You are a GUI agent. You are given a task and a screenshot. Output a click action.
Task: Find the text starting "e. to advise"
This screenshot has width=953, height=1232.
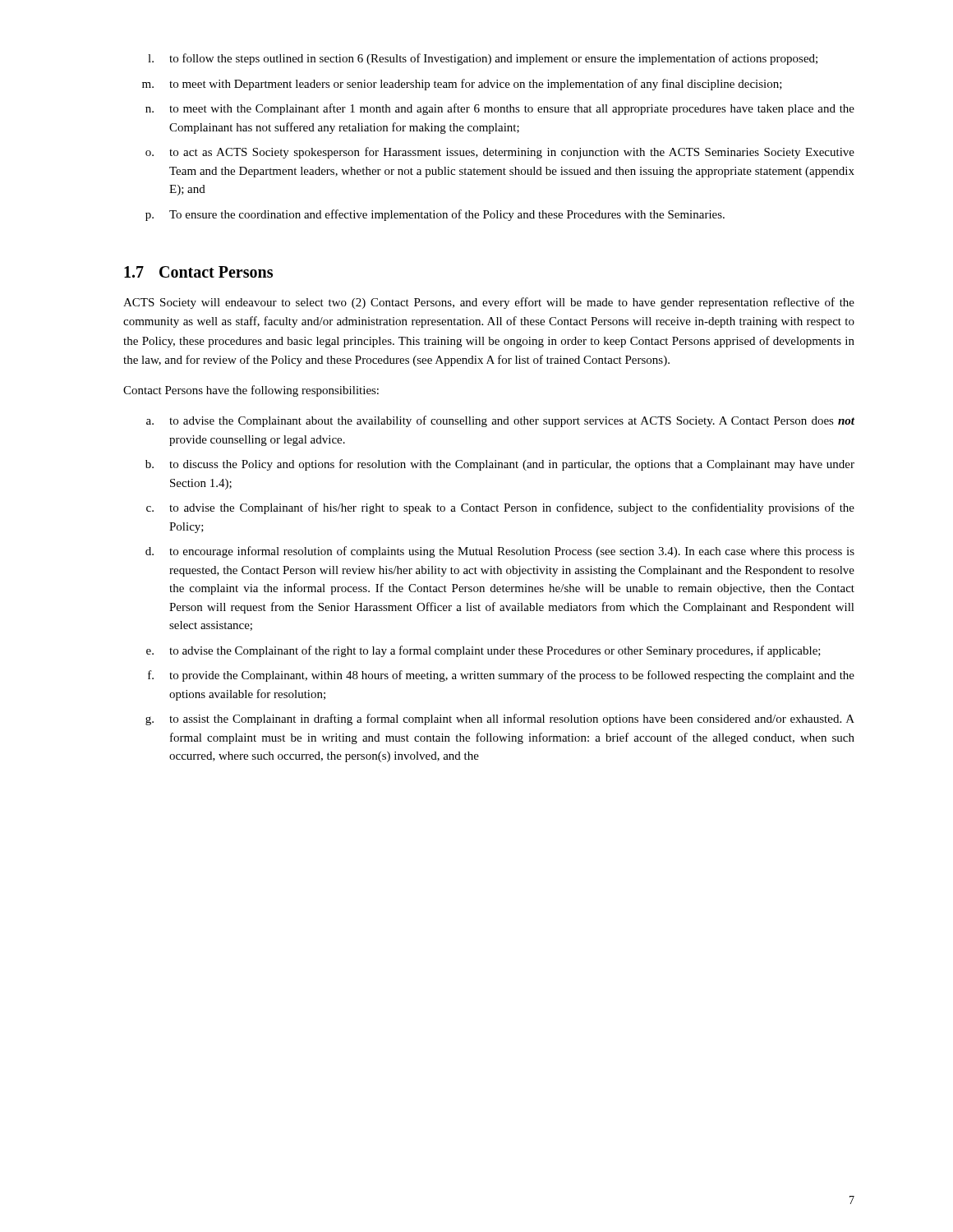[489, 650]
